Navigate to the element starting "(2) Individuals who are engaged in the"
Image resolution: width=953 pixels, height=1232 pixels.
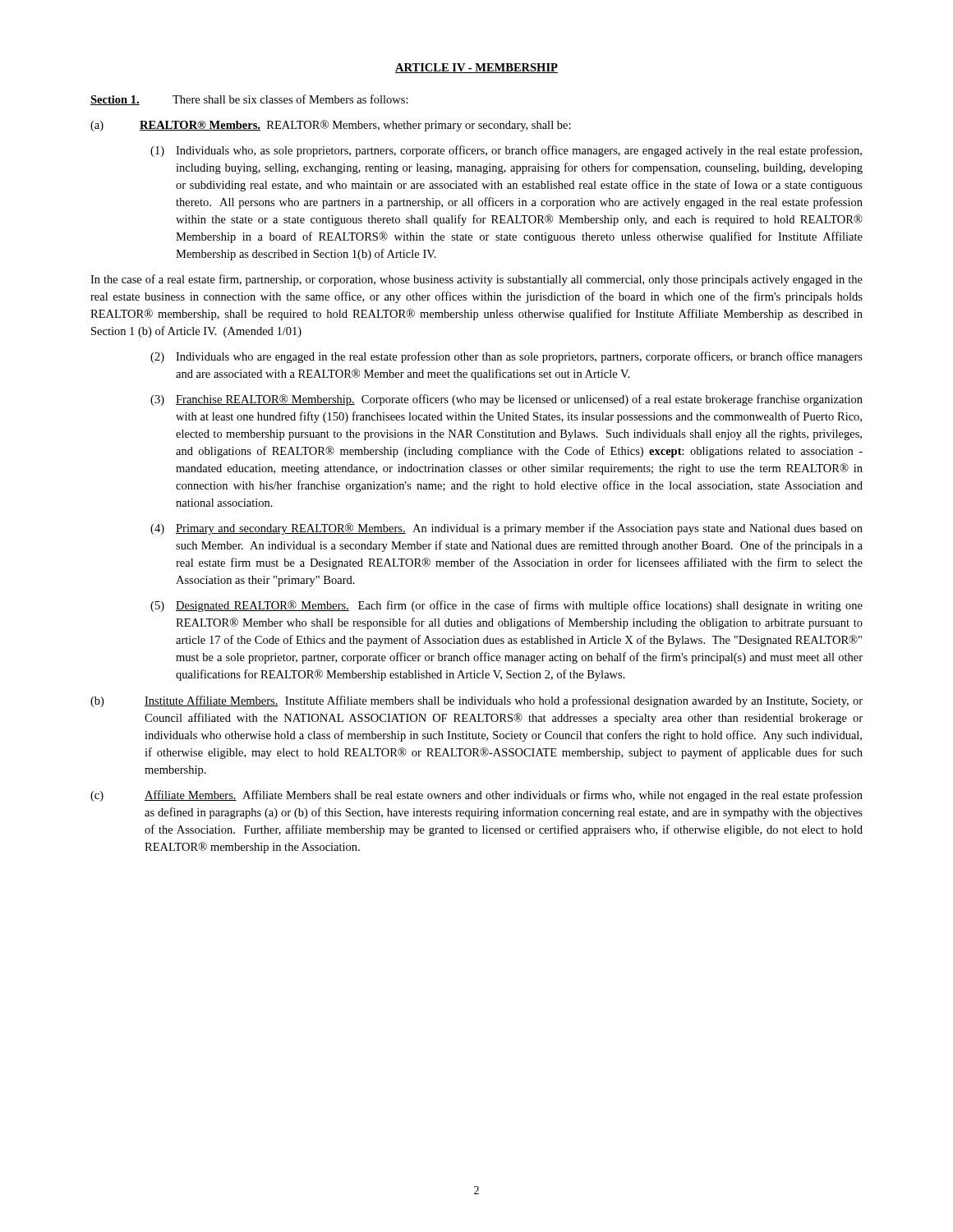point(476,366)
